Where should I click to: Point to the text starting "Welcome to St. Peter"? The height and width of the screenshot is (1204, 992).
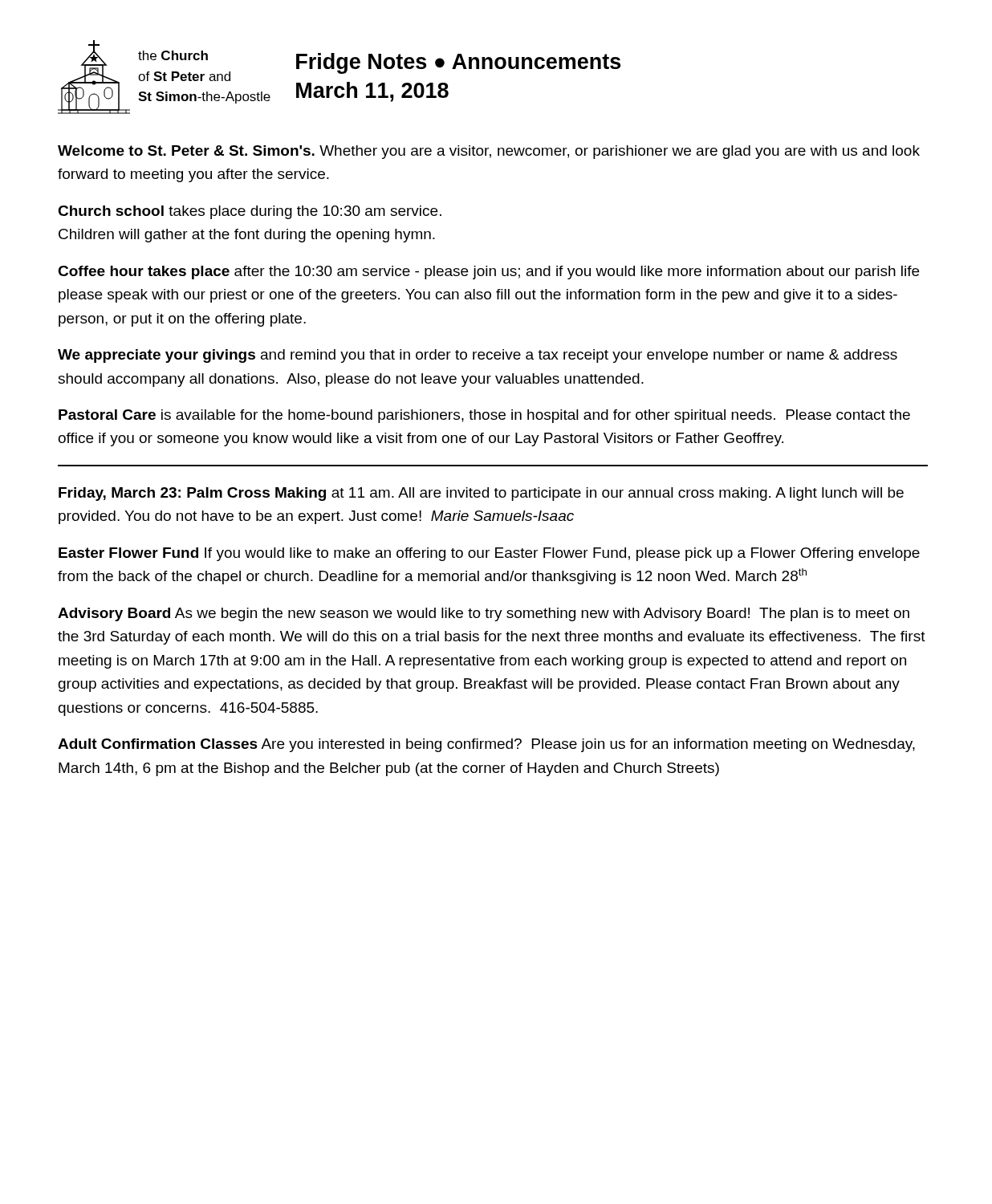click(x=489, y=162)
